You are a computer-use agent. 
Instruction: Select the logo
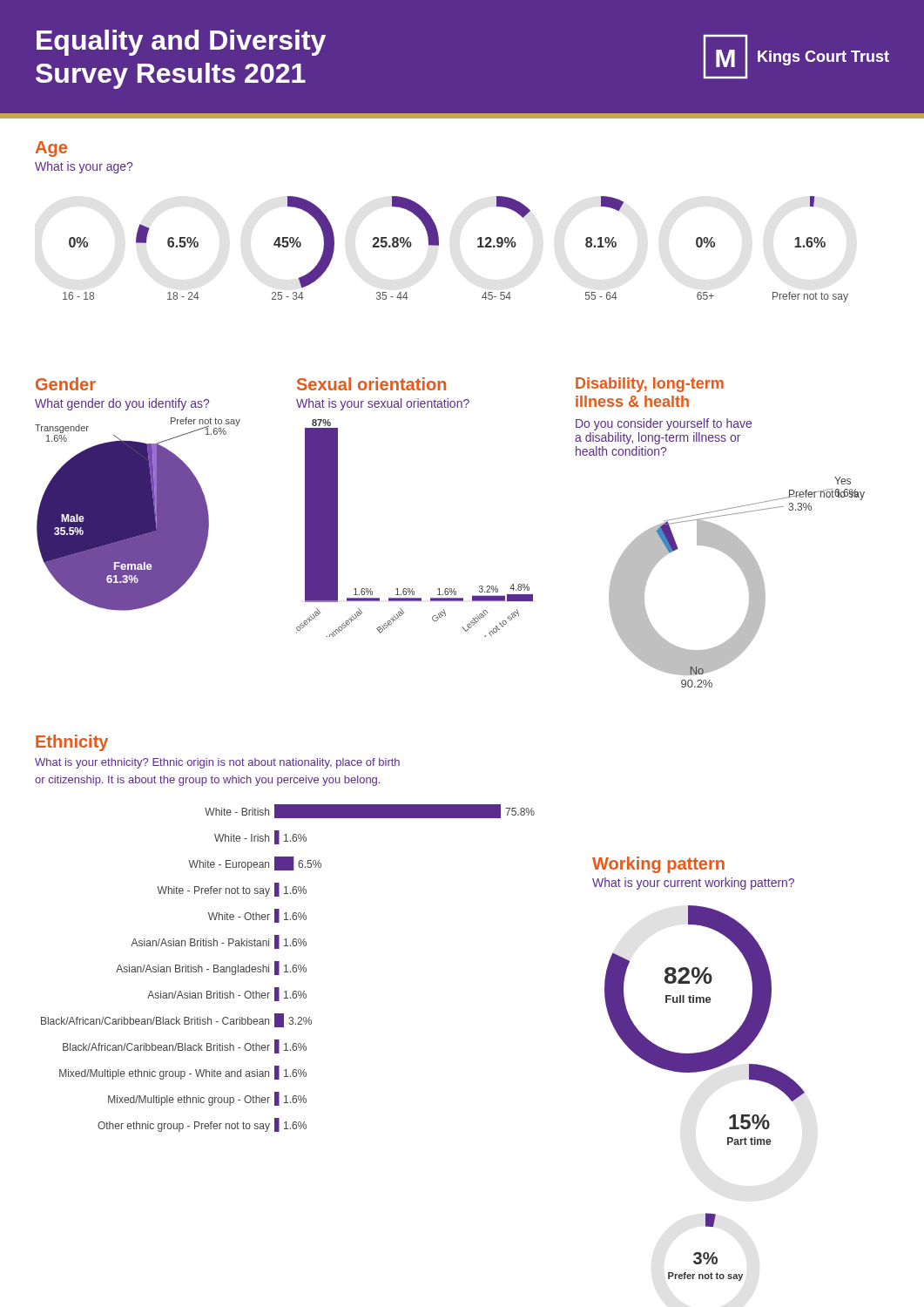point(796,57)
